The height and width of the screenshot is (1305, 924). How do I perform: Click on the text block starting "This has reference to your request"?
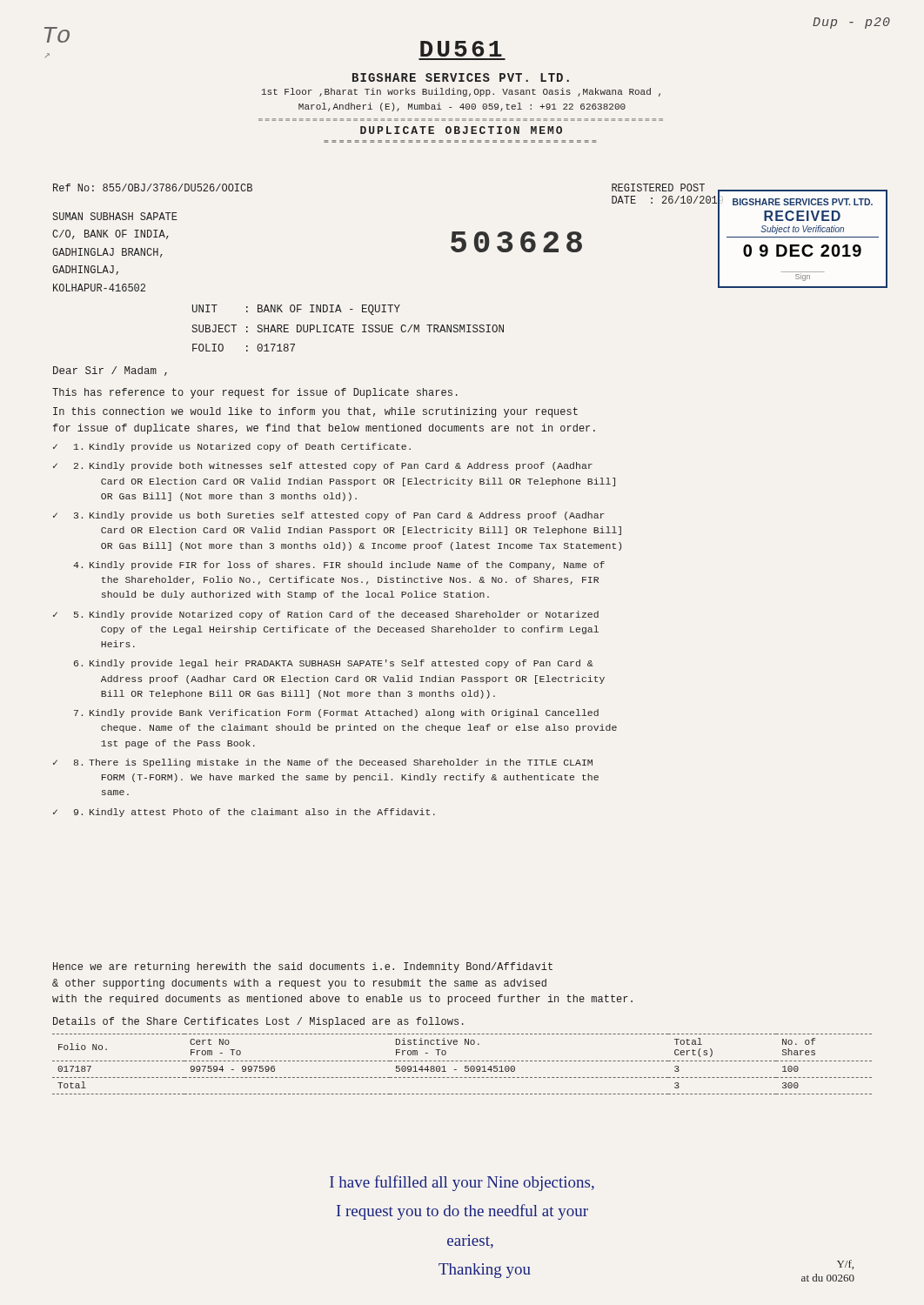coord(256,393)
